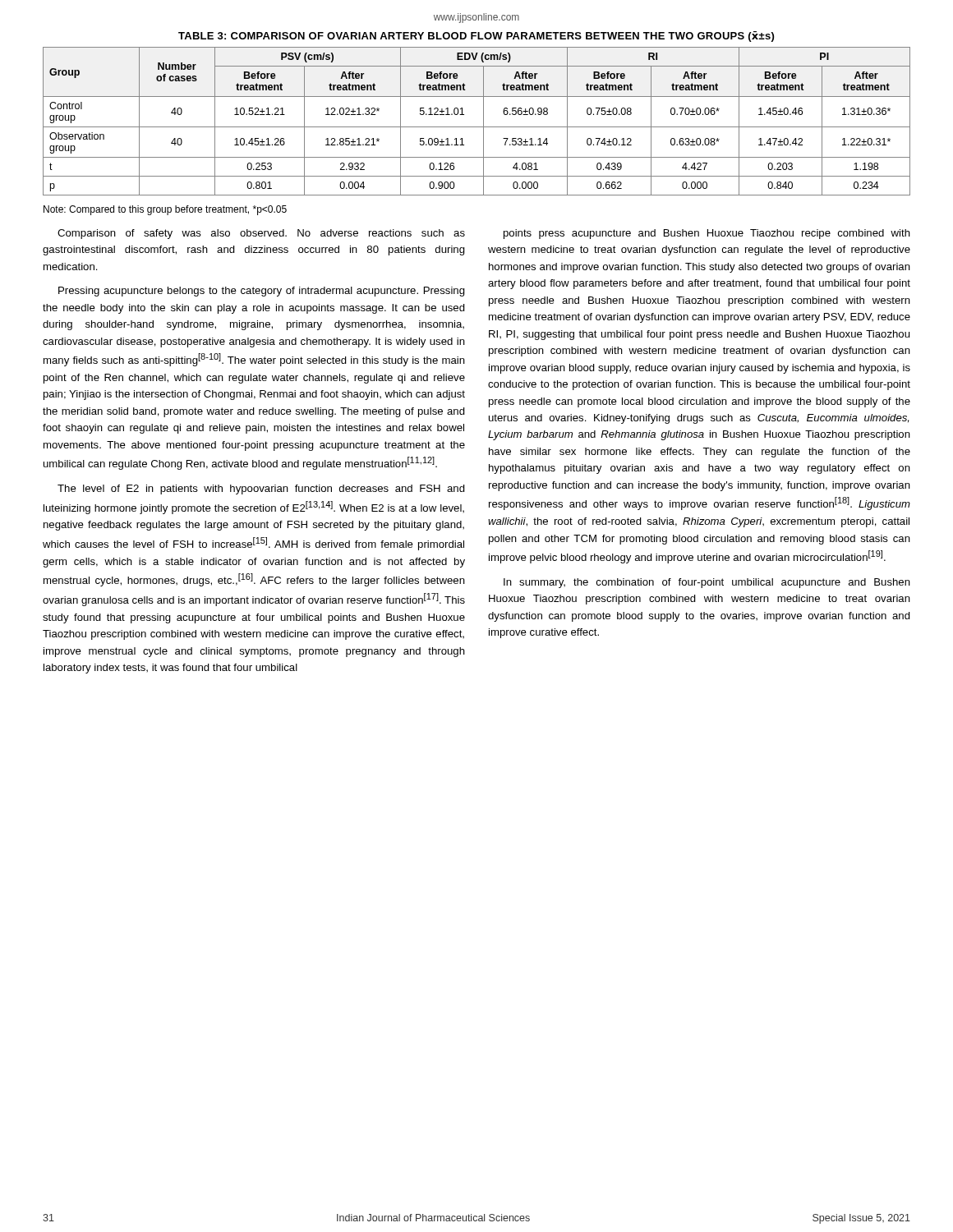
Task: Click the passage that begins "points press acupuncture and Bushen Huoxue"
Action: click(699, 433)
